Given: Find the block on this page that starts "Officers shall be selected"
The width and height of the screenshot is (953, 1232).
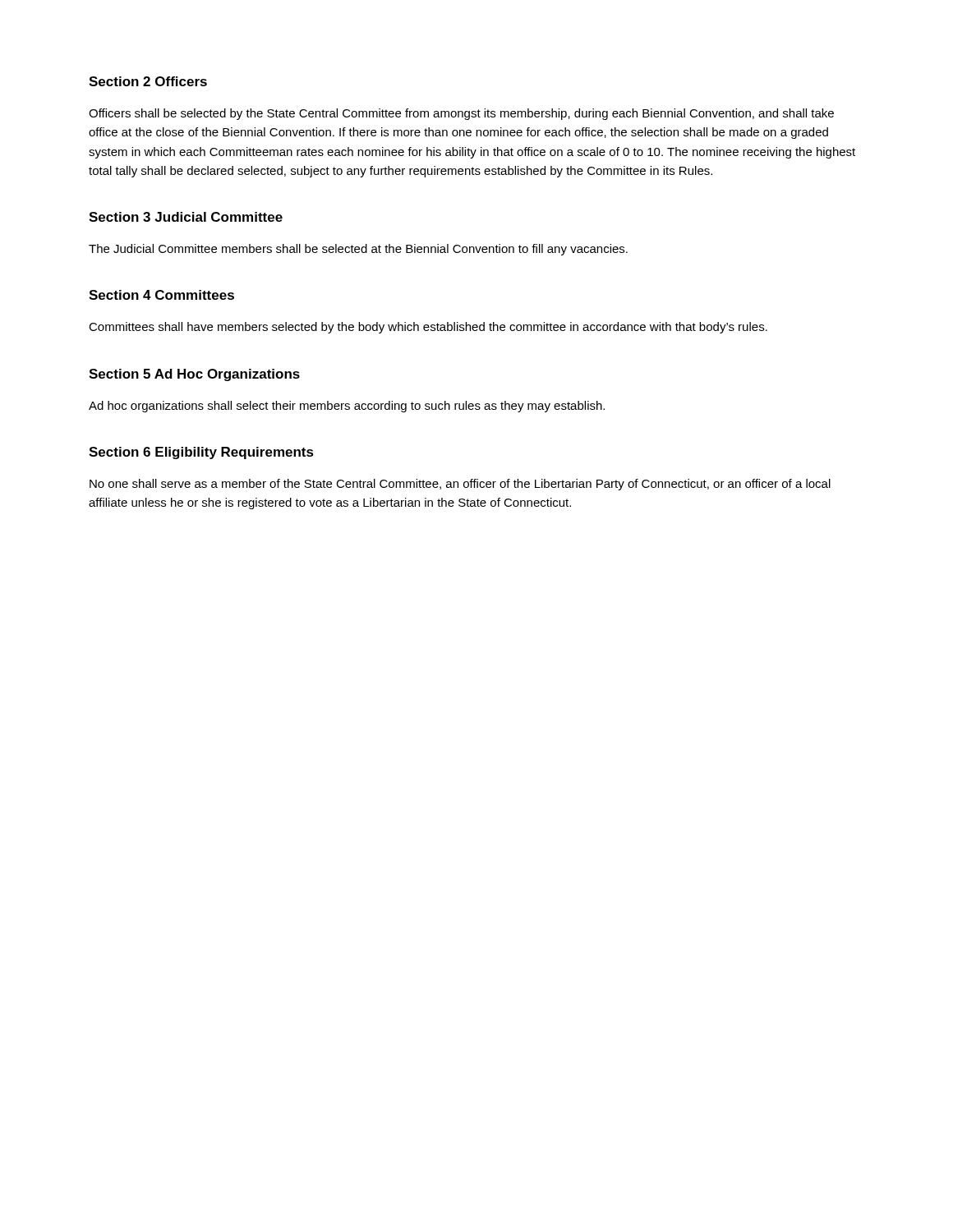Looking at the screenshot, I should tap(472, 142).
